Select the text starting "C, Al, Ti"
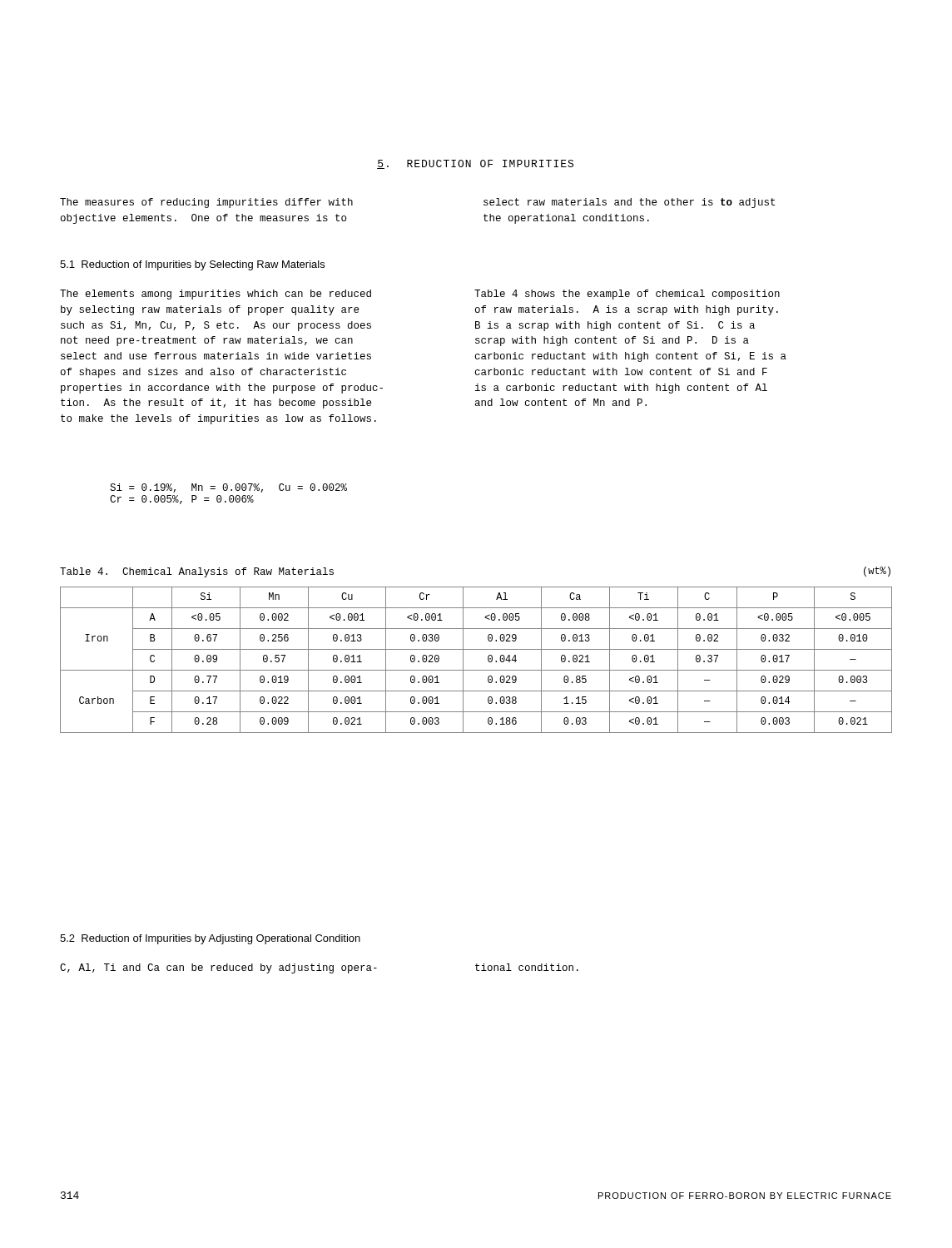This screenshot has width=952, height=1248. (x=258, y=969)
